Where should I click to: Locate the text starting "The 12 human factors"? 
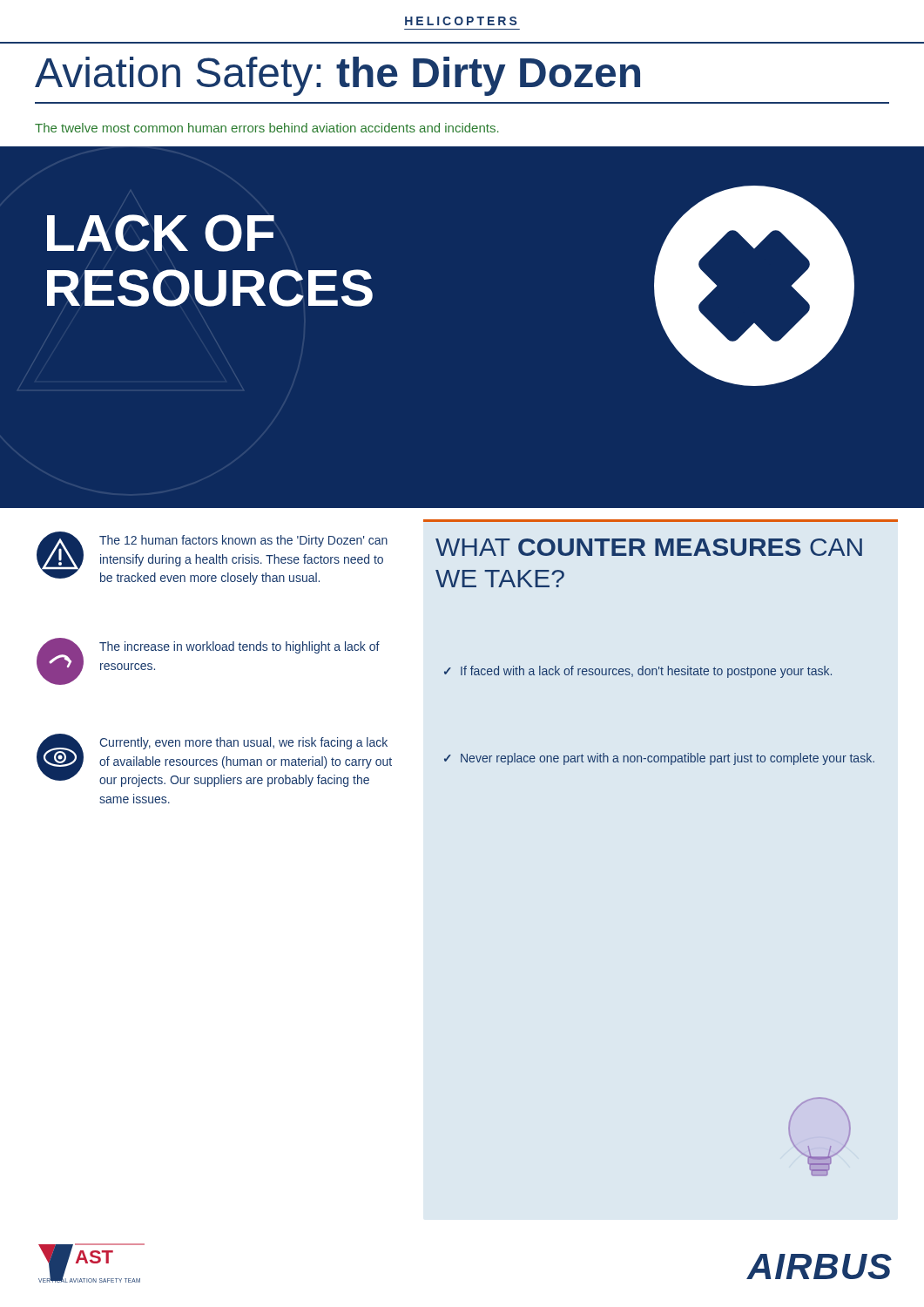[x=218, y=559]
